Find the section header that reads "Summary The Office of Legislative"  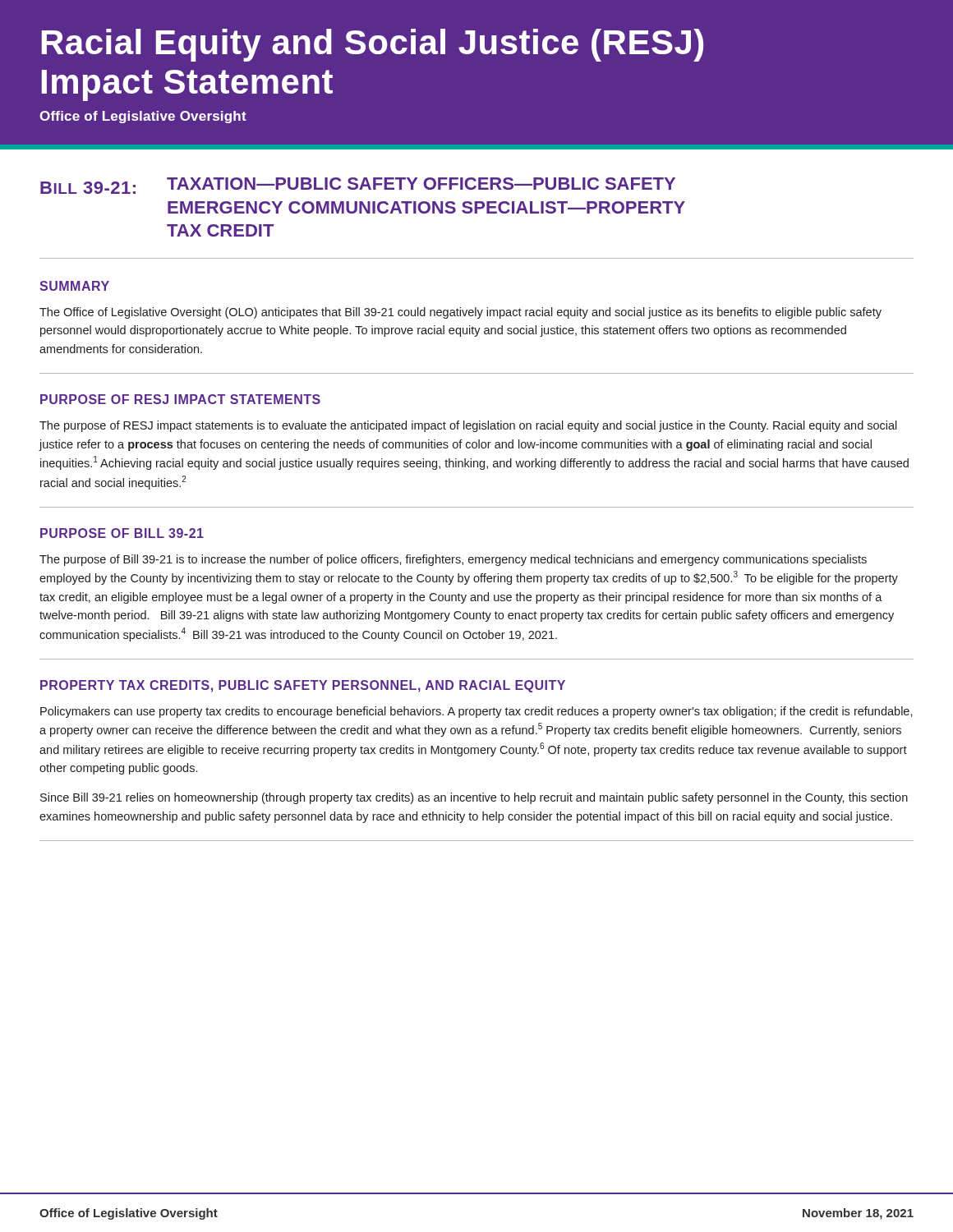click(476, 318)
